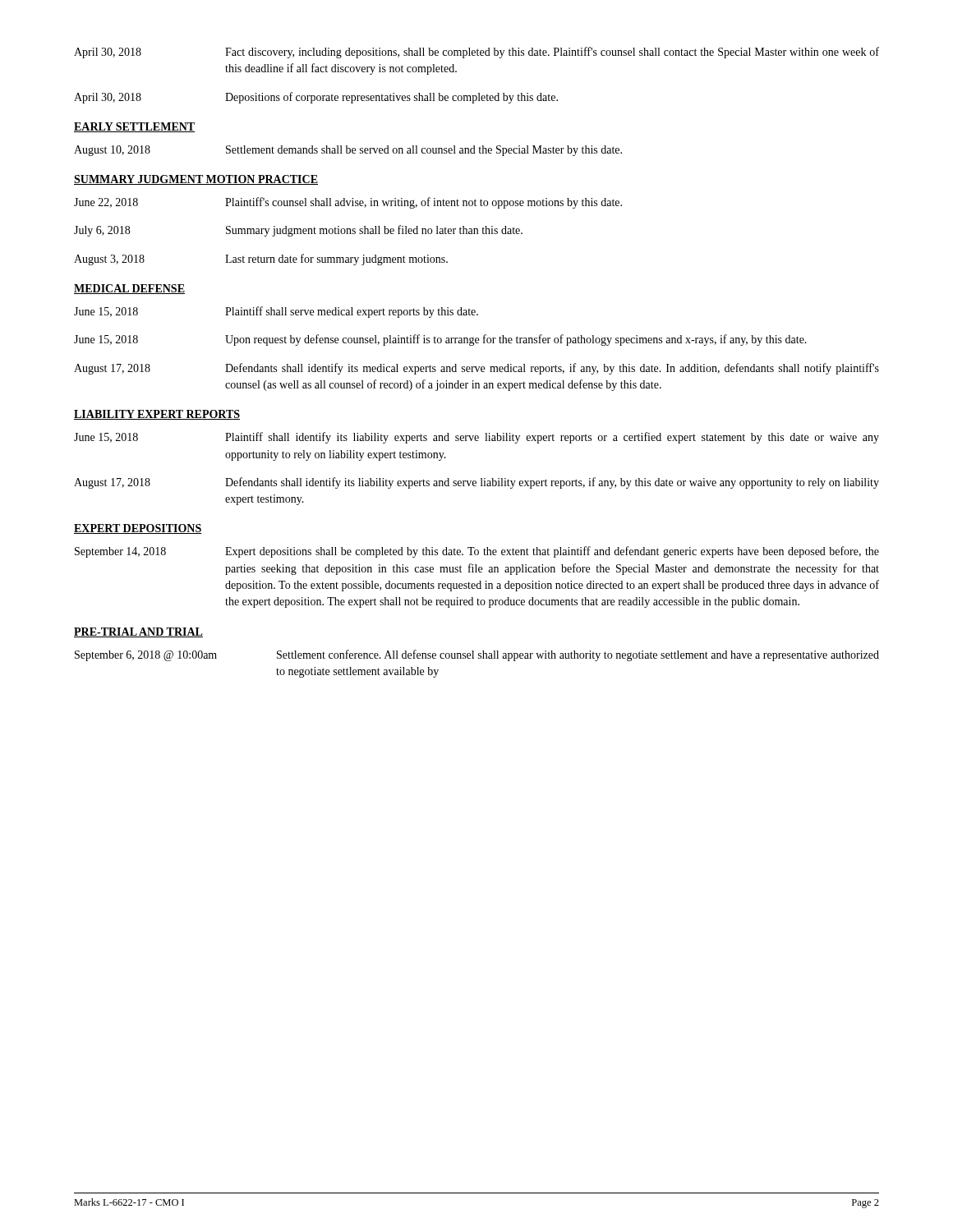
Task: Point to the passage starting "EXPERT DEPOSITIONS"
Action: pyautogui.click(x=138, y=529)
